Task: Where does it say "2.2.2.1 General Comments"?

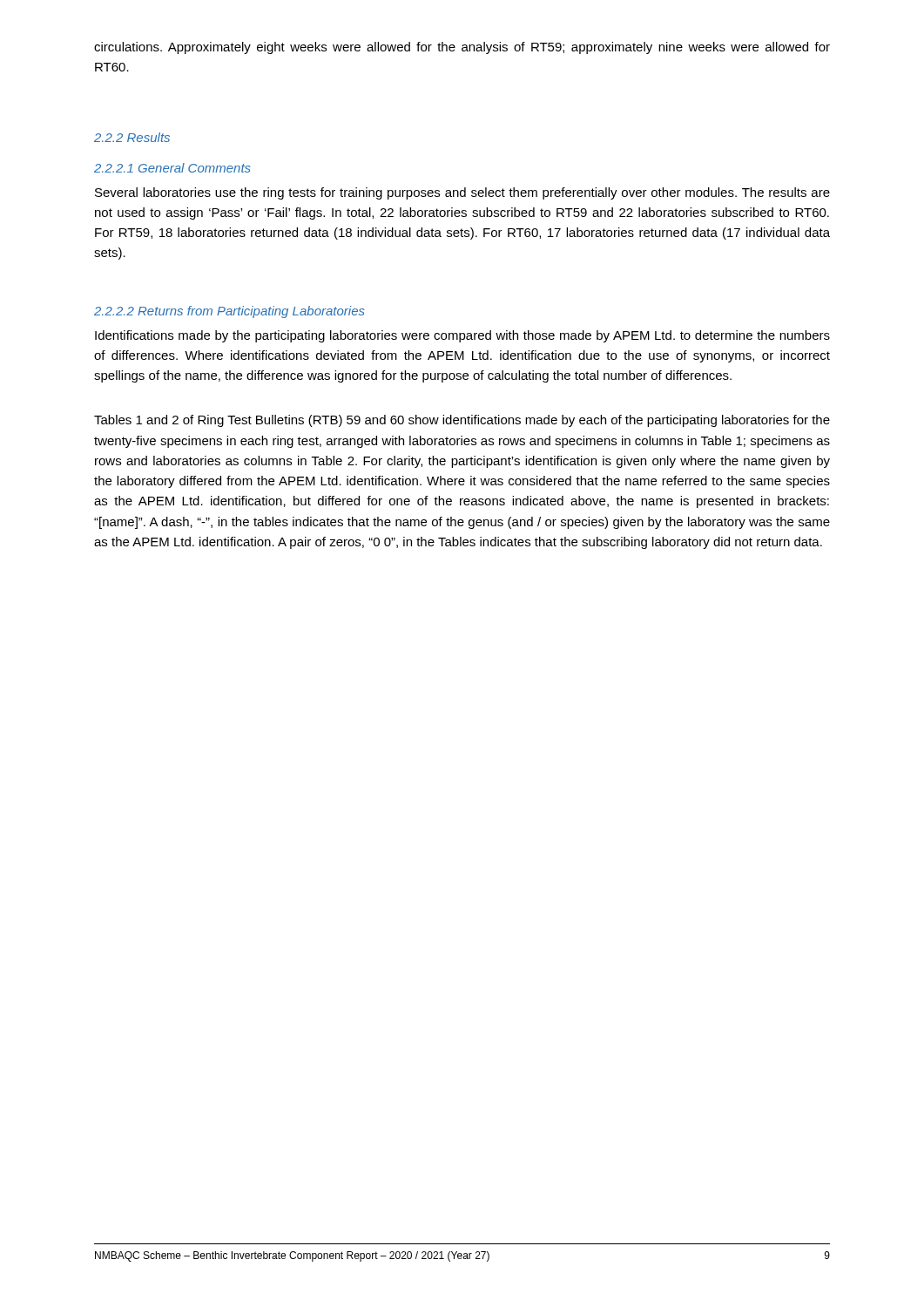Action: (172, 167)
